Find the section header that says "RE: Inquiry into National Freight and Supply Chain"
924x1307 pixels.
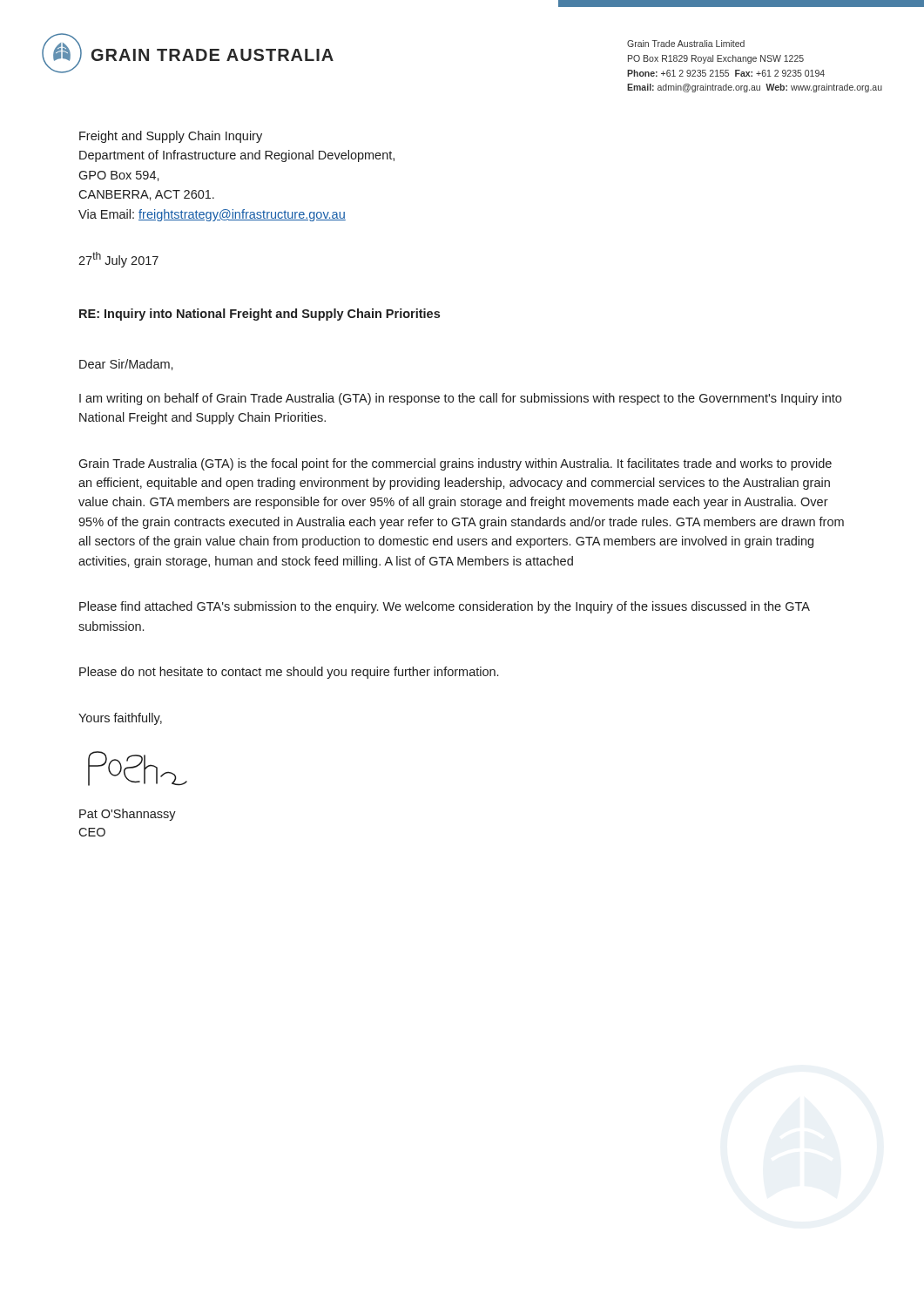[260, 315]
